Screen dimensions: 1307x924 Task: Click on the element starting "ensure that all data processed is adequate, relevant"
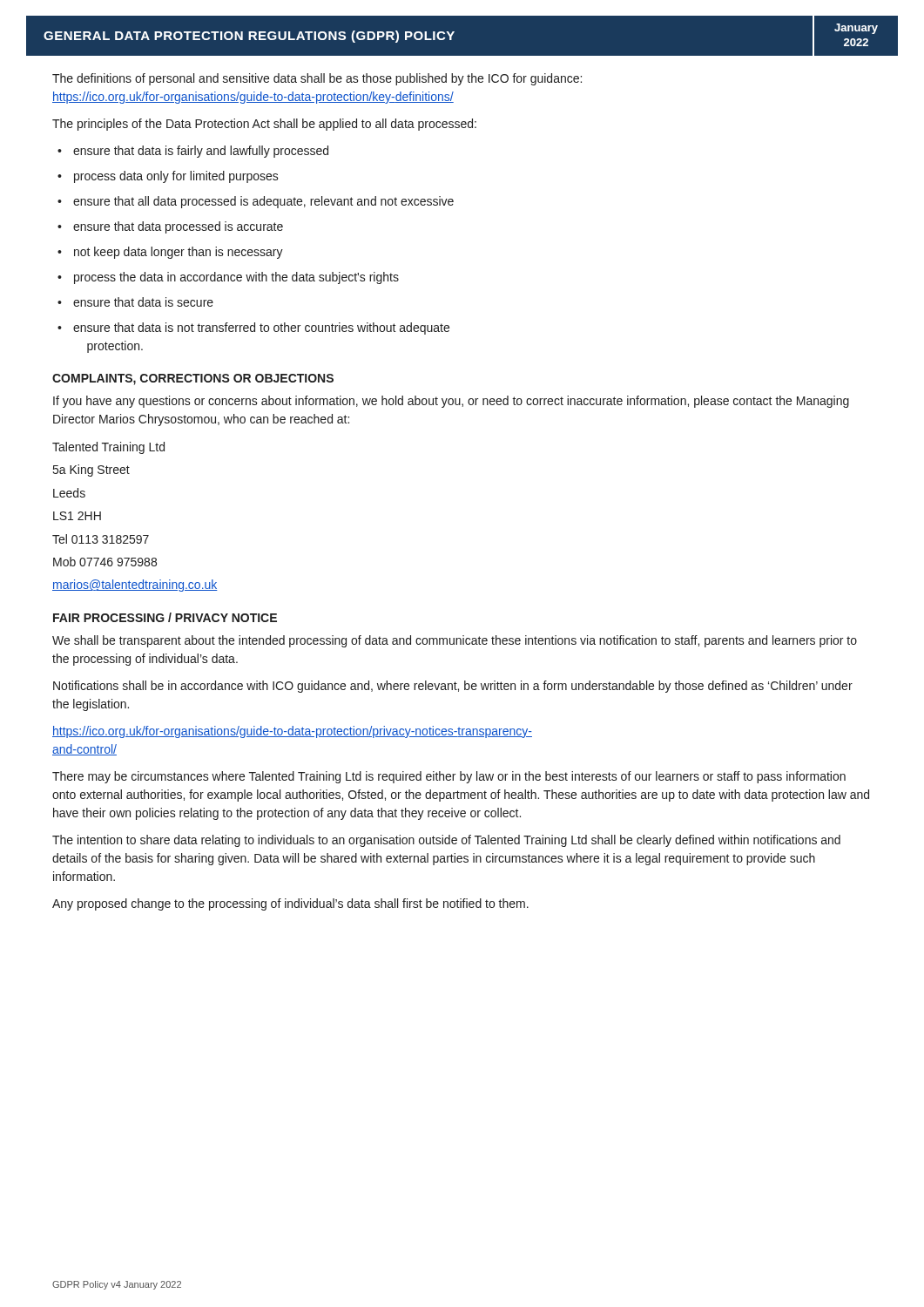[x=264, y=201]
